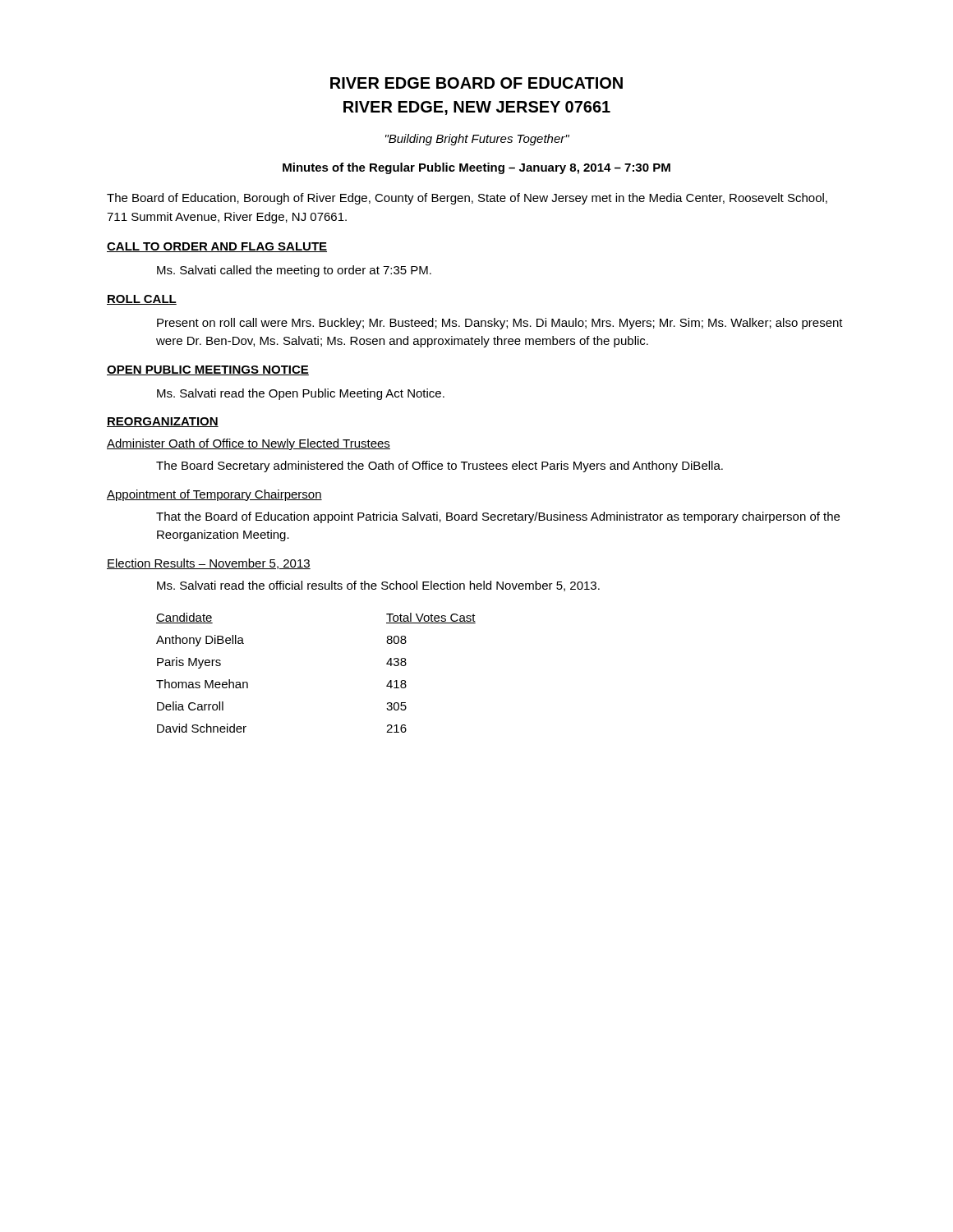Find the text block that says "The Board Secretary"
Image resolution: width=953 pixels, height=1232 pixels.
point(501,466)
